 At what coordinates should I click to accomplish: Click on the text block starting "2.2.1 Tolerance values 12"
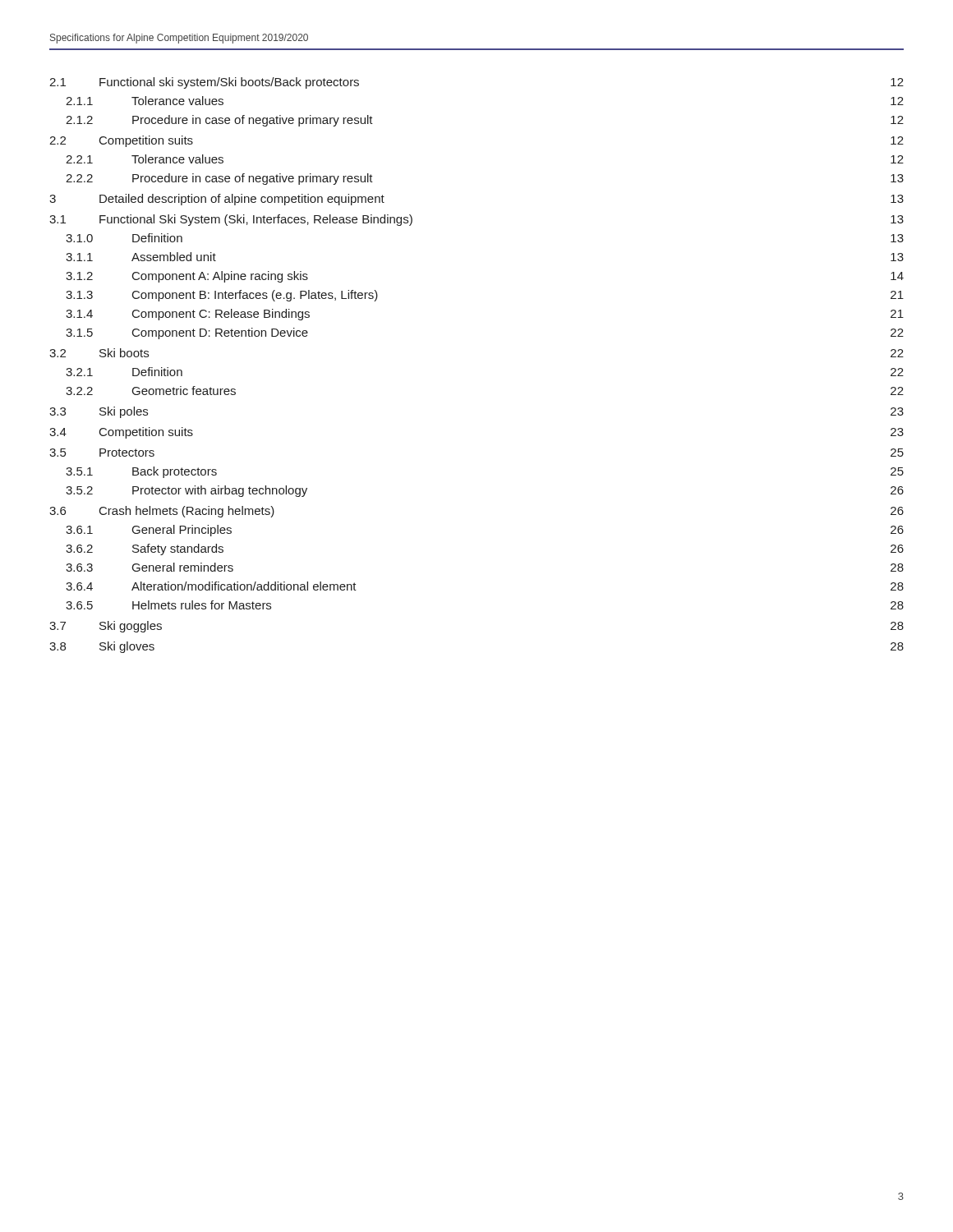pos(80,159)
